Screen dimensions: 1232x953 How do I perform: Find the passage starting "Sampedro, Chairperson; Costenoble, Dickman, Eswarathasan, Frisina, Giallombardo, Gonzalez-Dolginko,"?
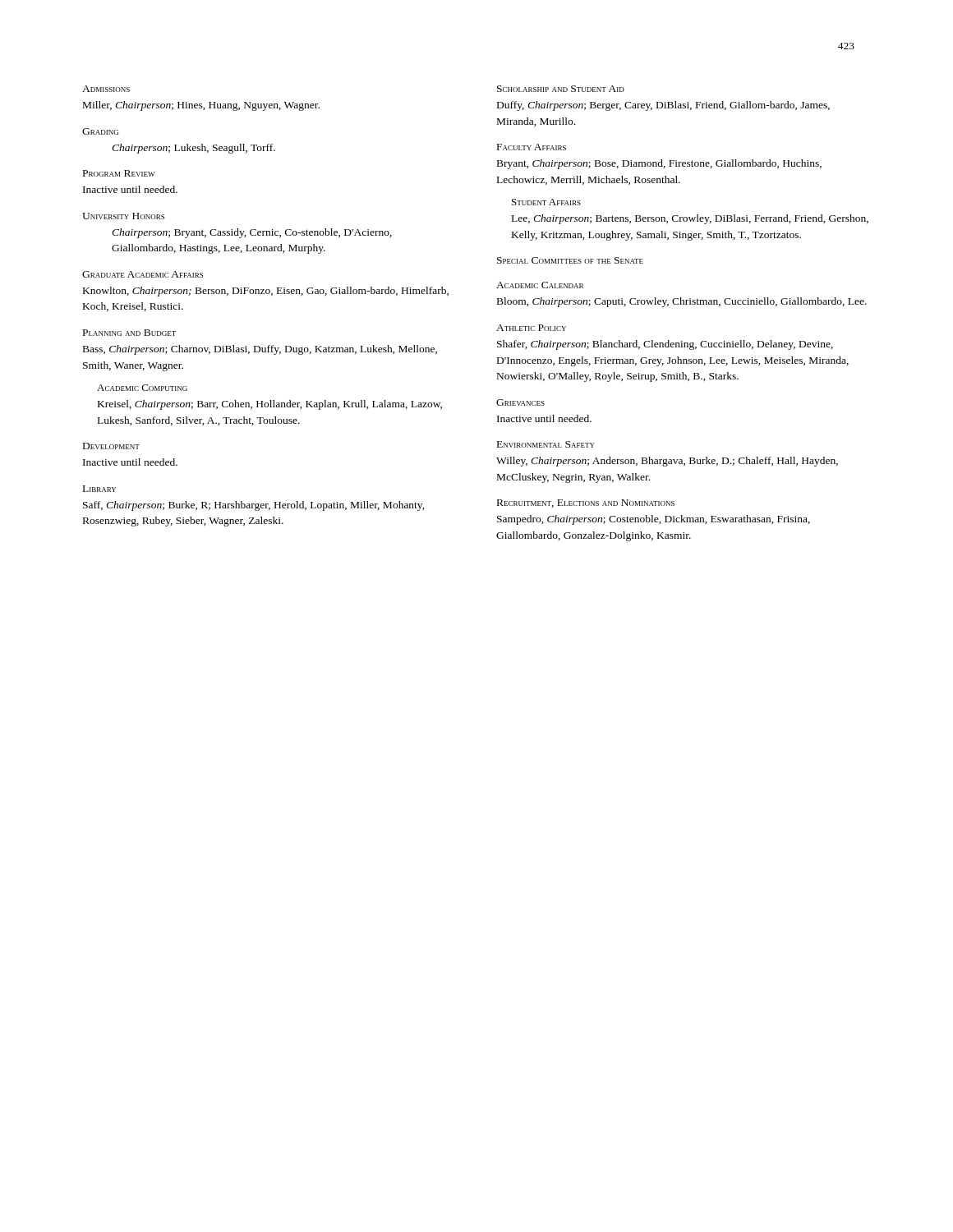[x=653, y=527]
